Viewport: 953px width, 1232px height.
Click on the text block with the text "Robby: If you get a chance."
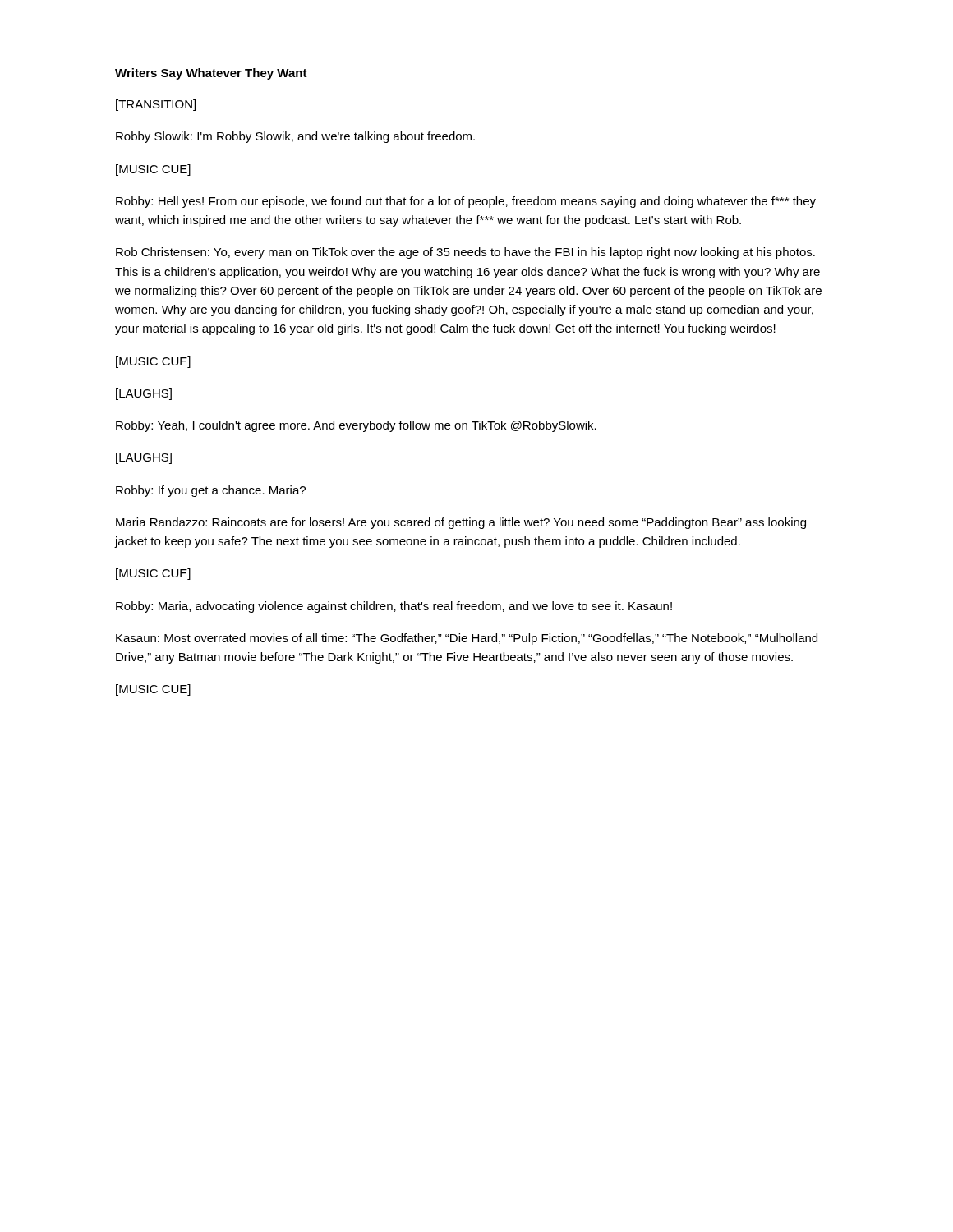(x=211, y=490)
